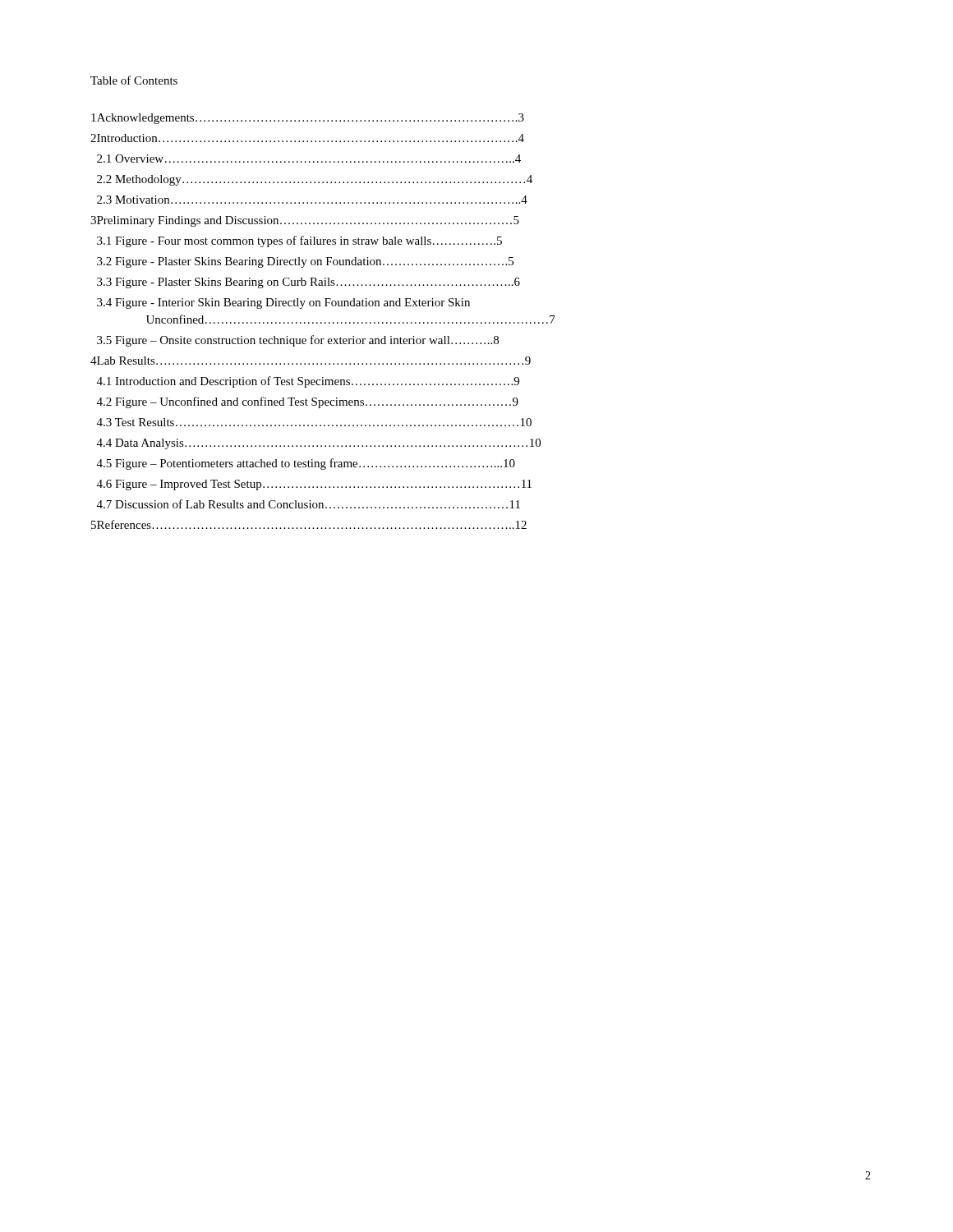The width and height of the screenshot is (953, 1232).
Task: Navigate to the element starting "4.1 Introduction and"
Action: [481, 381]
